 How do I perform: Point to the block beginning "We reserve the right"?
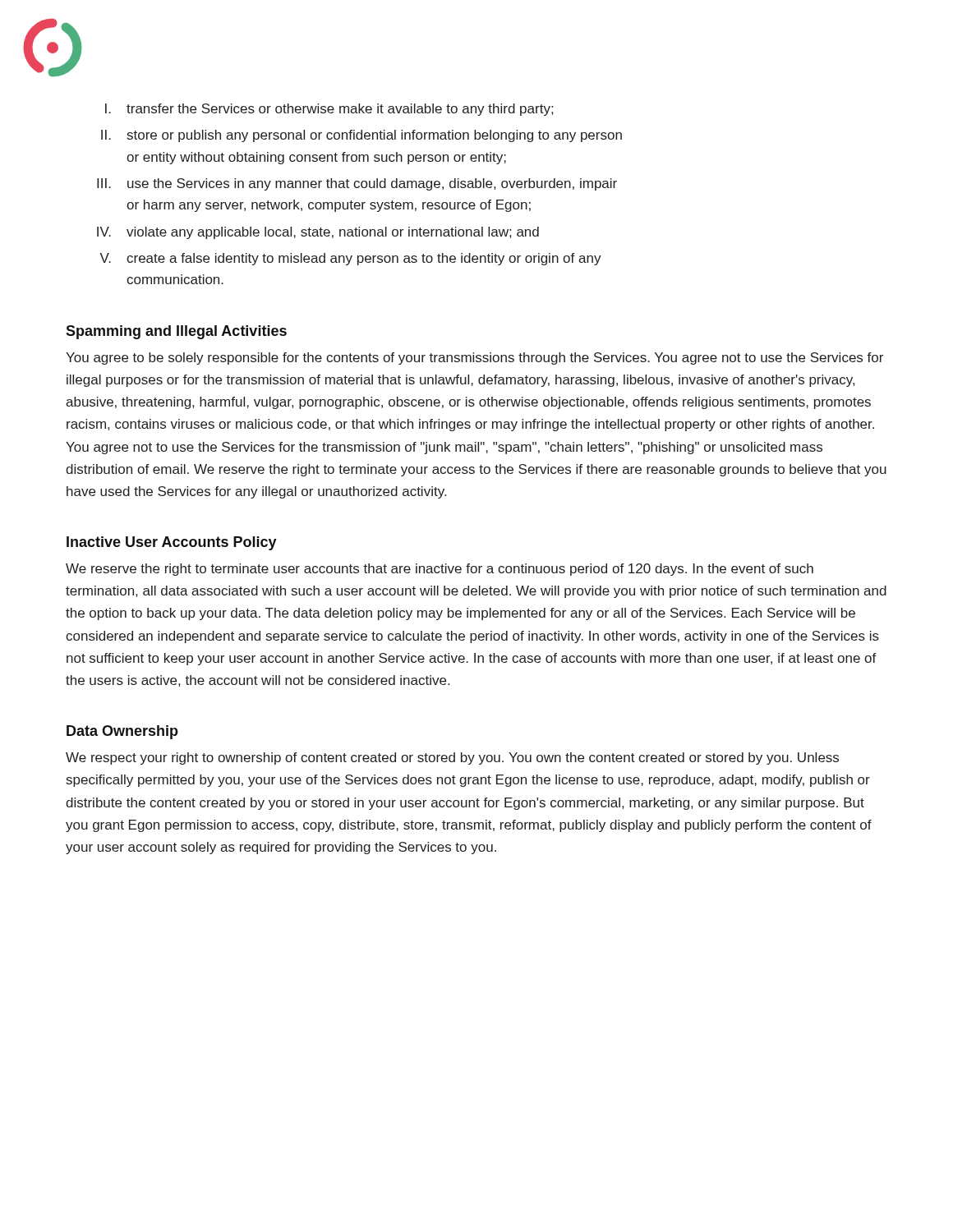click(476, 625)
